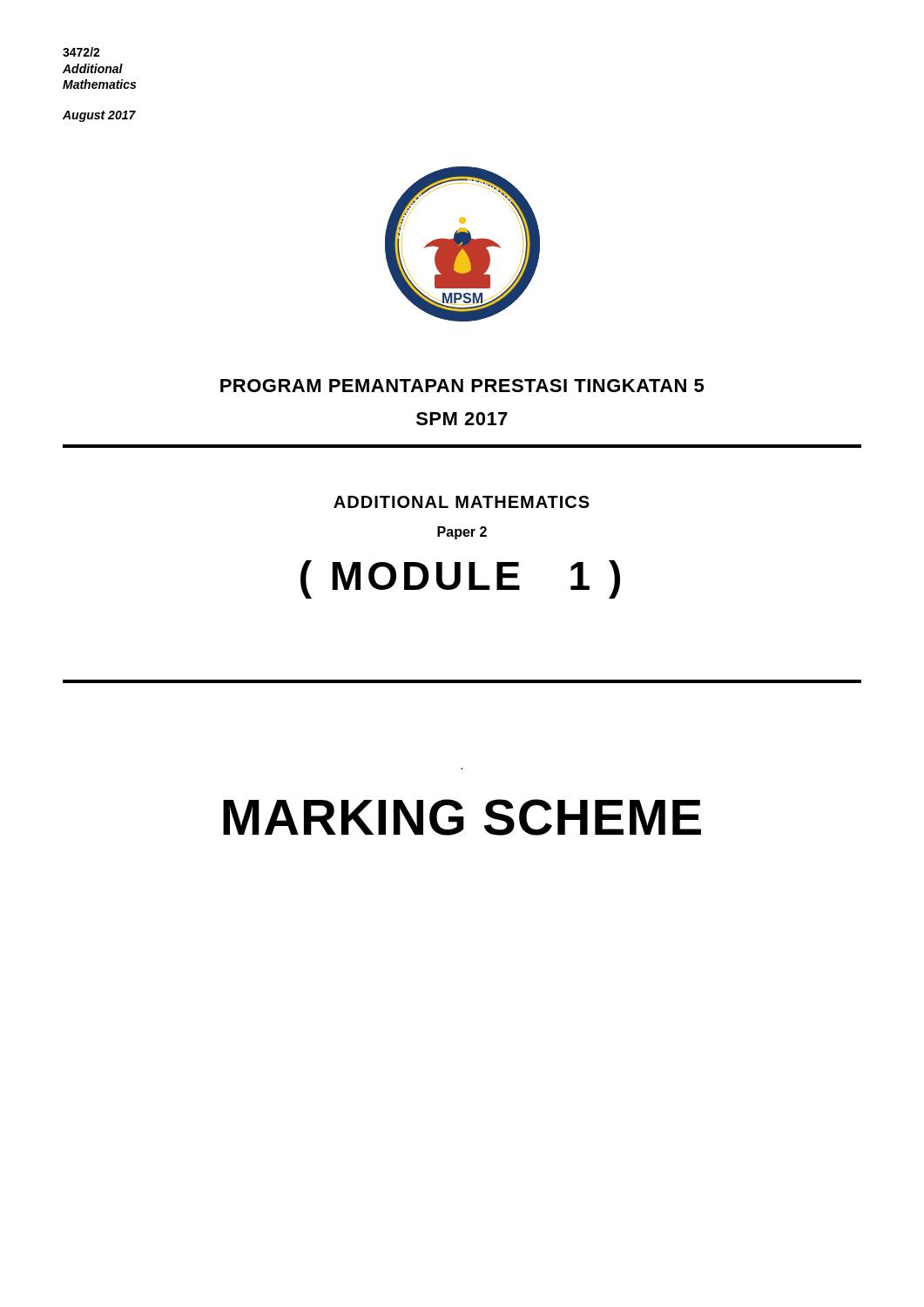Click a logo
Image resolution: width=924 pixels, height=1307 pixels.
[462, 244]
